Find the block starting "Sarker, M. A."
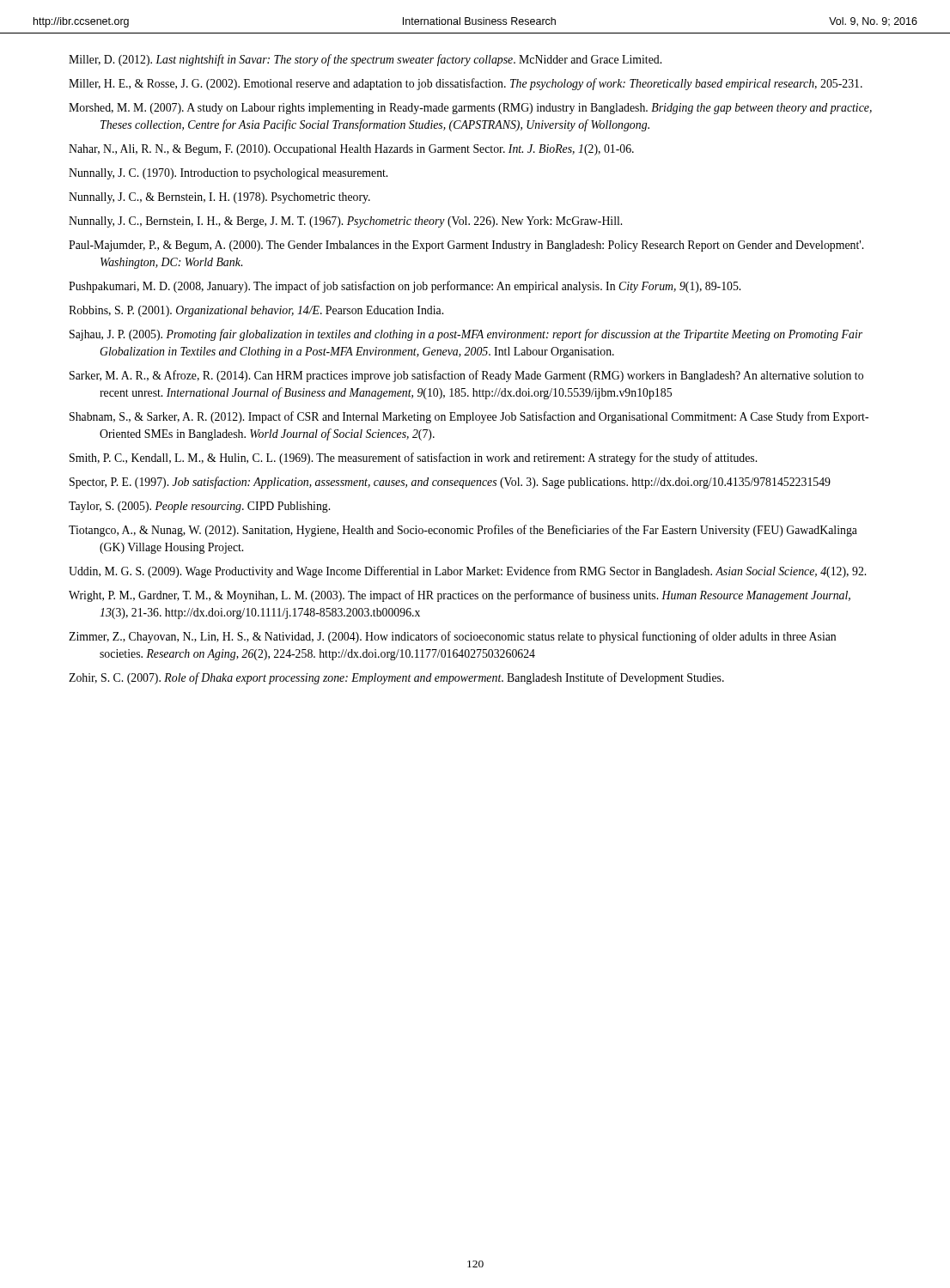Viewport: 950px width, 1288px height. pyautogui.click(x=466, y=384)
